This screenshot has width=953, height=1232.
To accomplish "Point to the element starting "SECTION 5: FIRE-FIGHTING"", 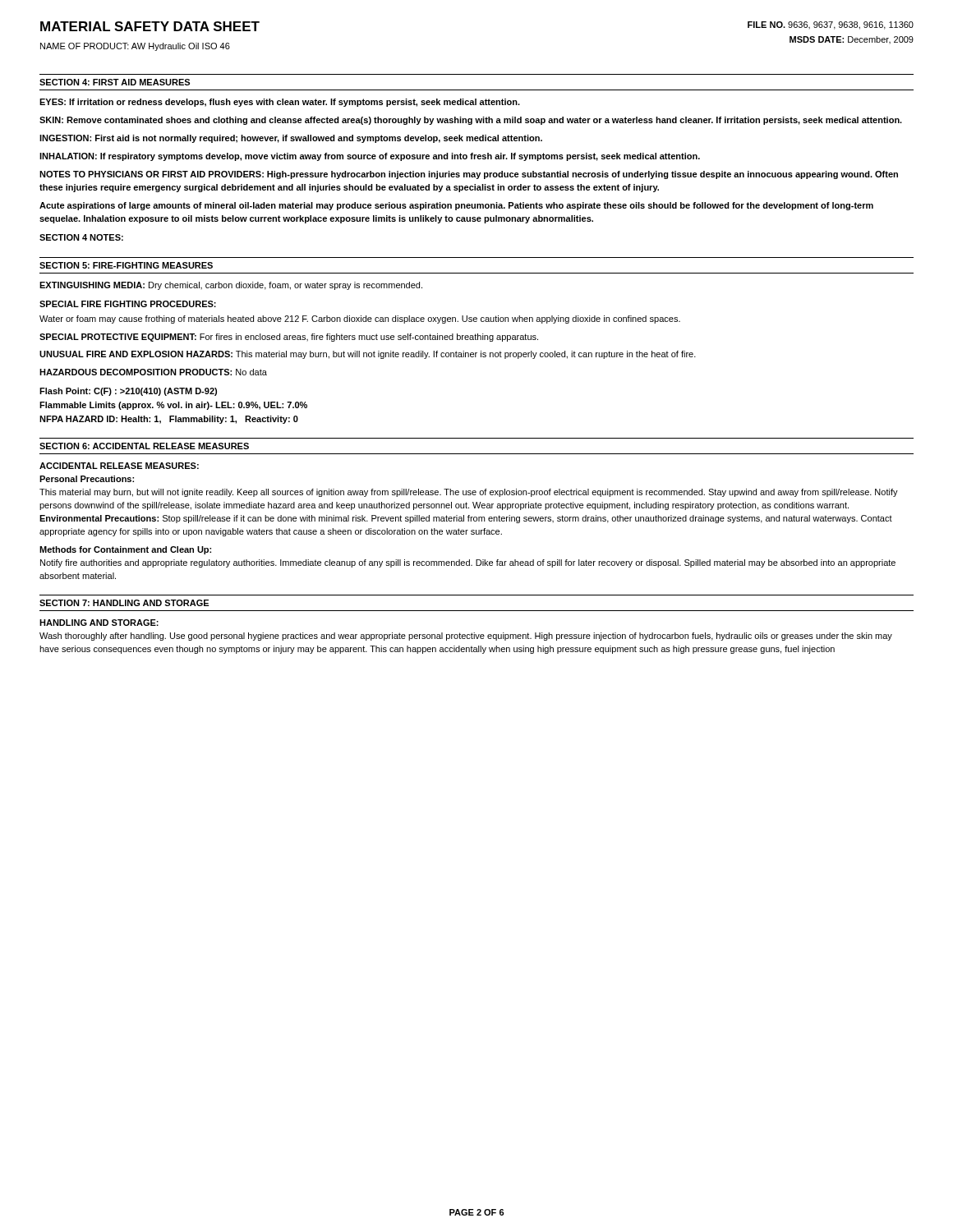I will (x=126, y=265).
